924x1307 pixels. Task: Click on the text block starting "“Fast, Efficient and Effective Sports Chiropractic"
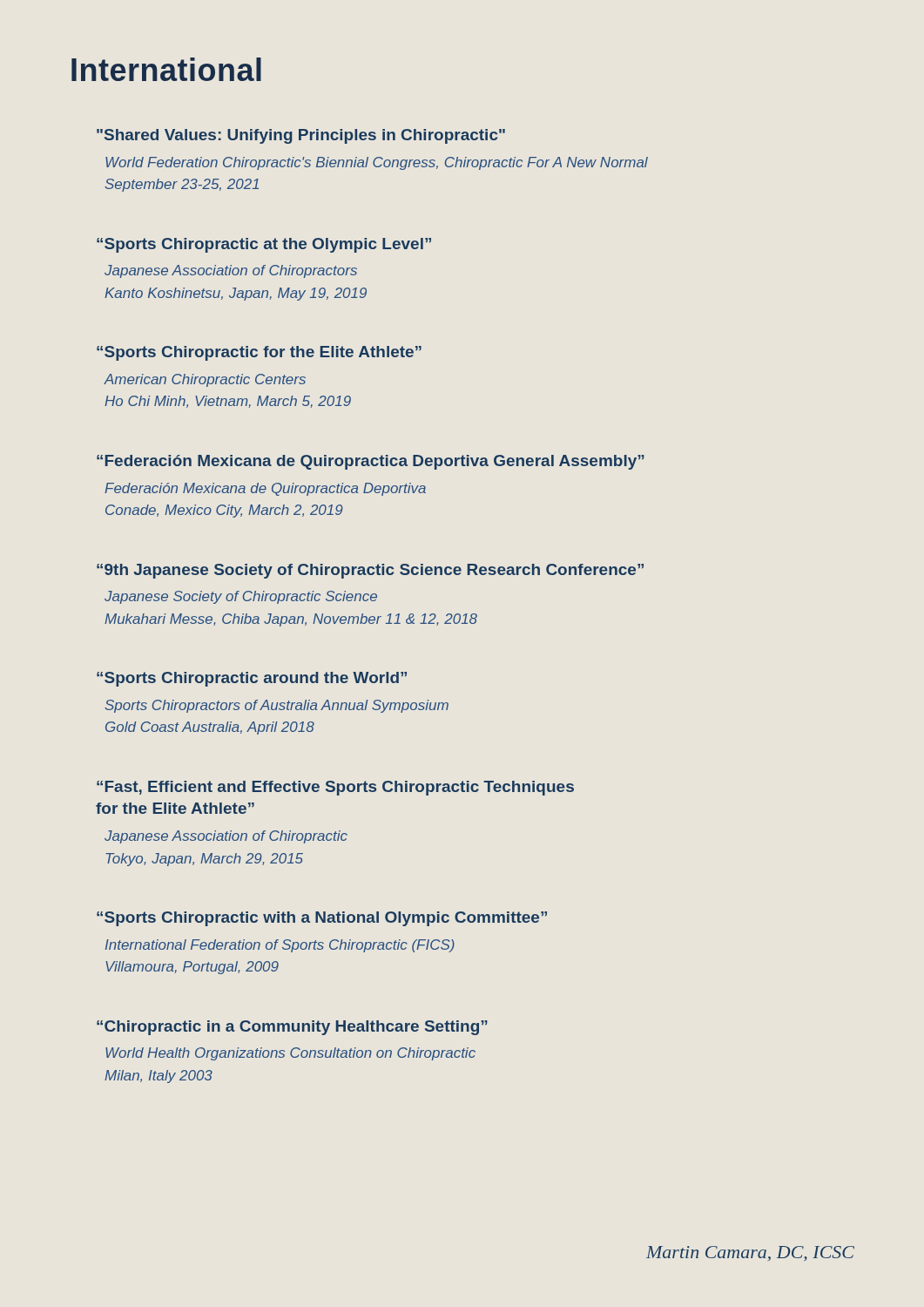point(335,788)
